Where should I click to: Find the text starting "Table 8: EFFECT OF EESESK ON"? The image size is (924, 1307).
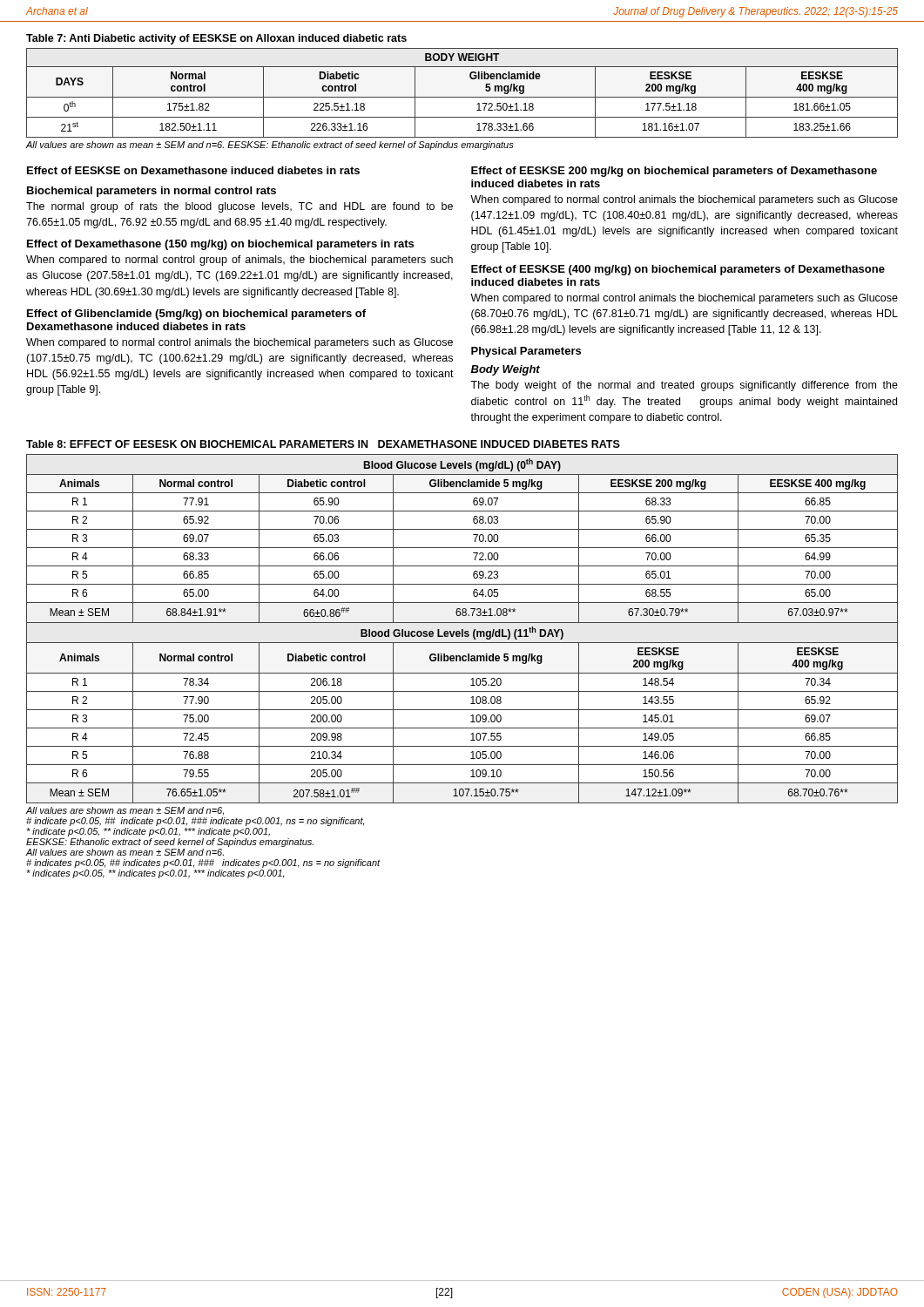323,445
